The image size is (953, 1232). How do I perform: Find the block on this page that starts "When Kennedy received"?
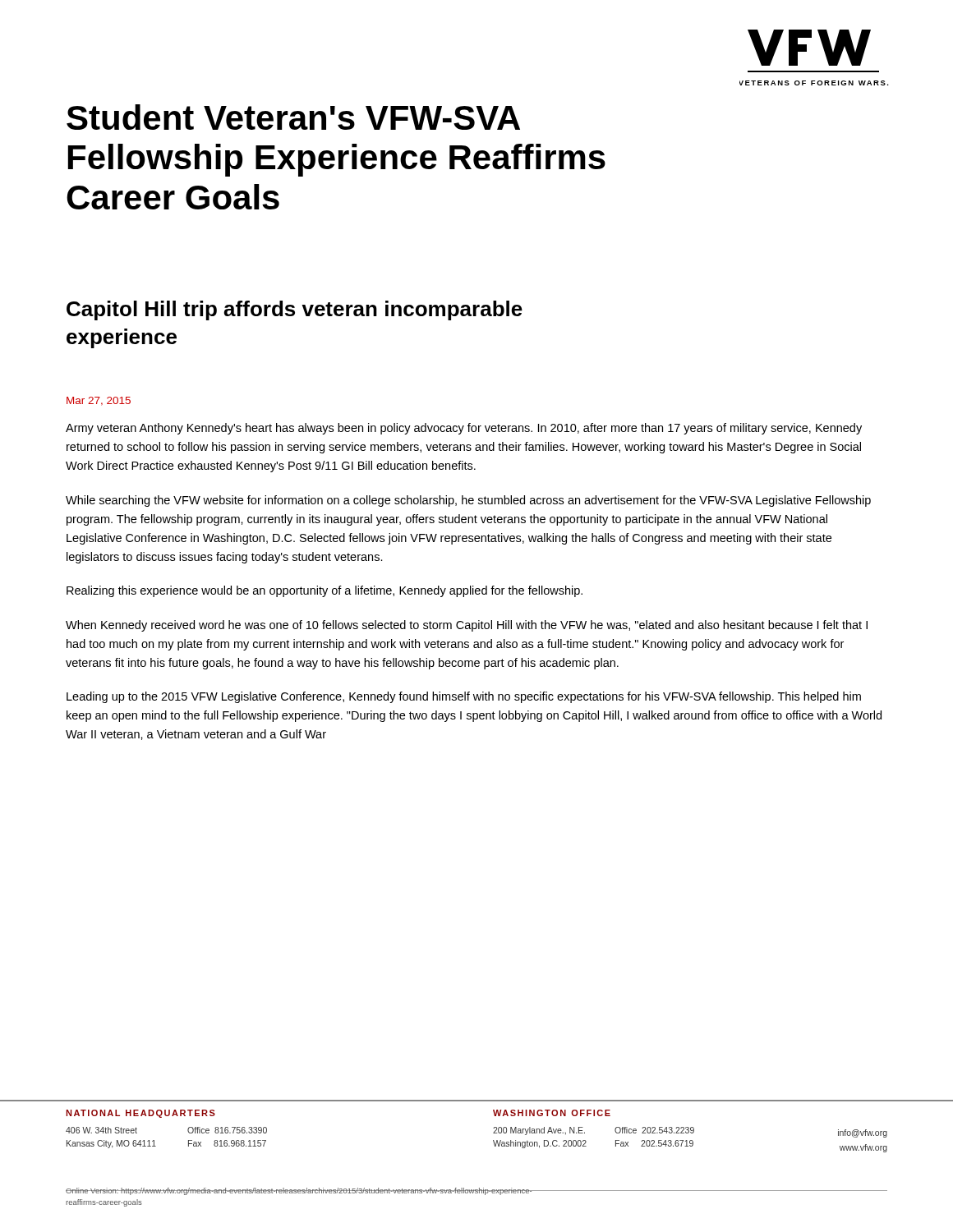(476, 644)
